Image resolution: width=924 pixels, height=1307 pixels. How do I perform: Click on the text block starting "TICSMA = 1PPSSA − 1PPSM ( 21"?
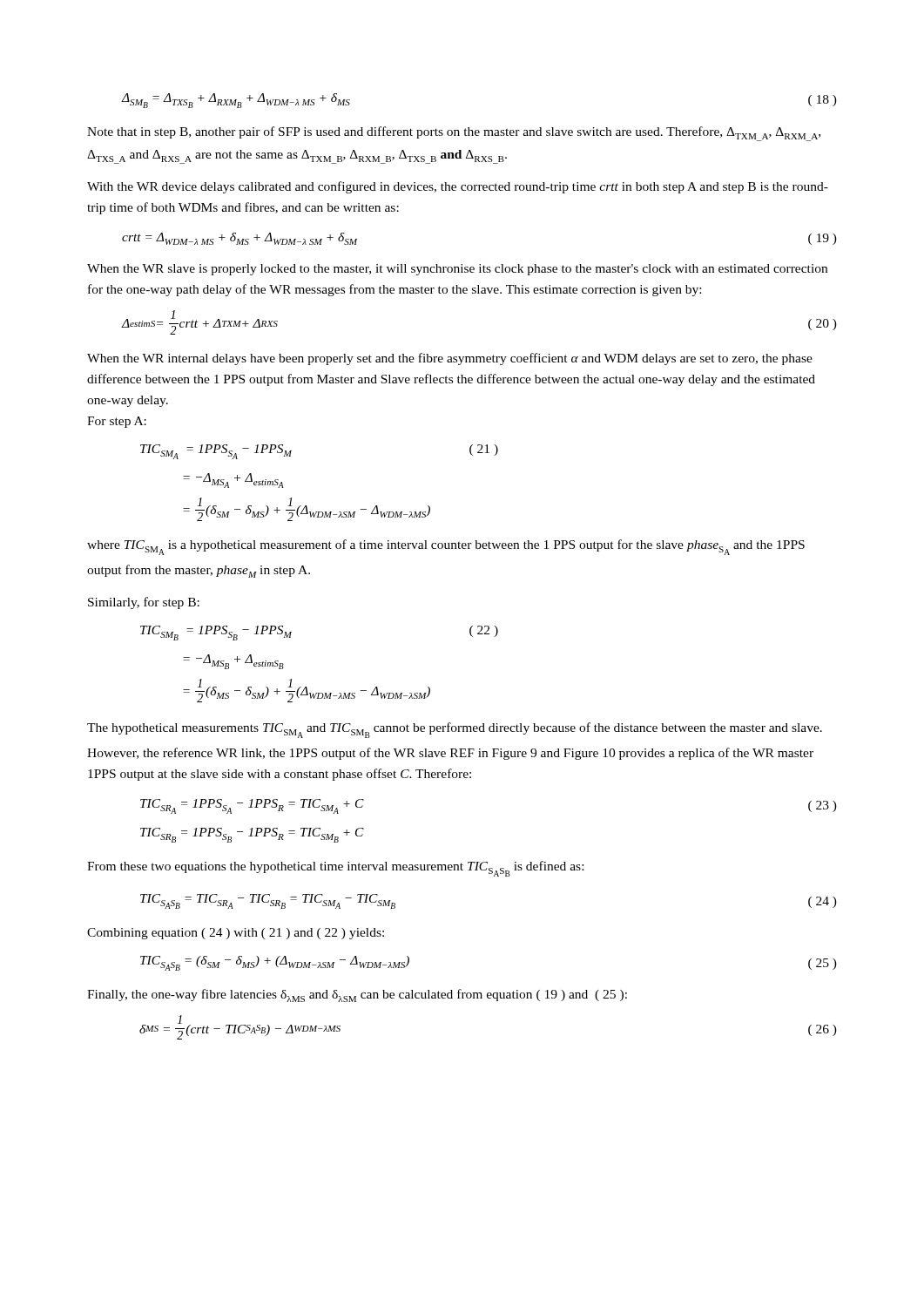[222, 452]
